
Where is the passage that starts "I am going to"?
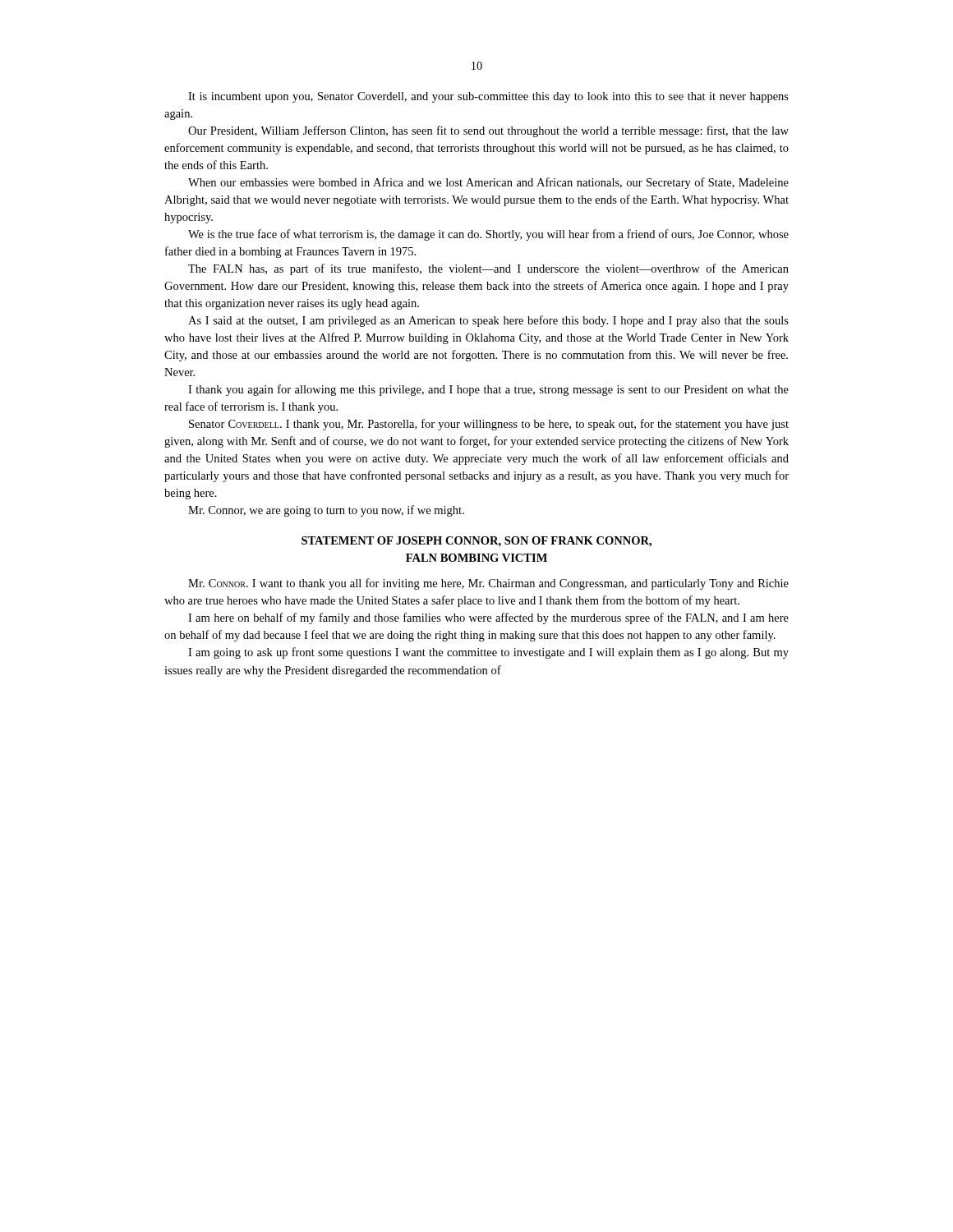pyautogui.click(x=476, y=662)
